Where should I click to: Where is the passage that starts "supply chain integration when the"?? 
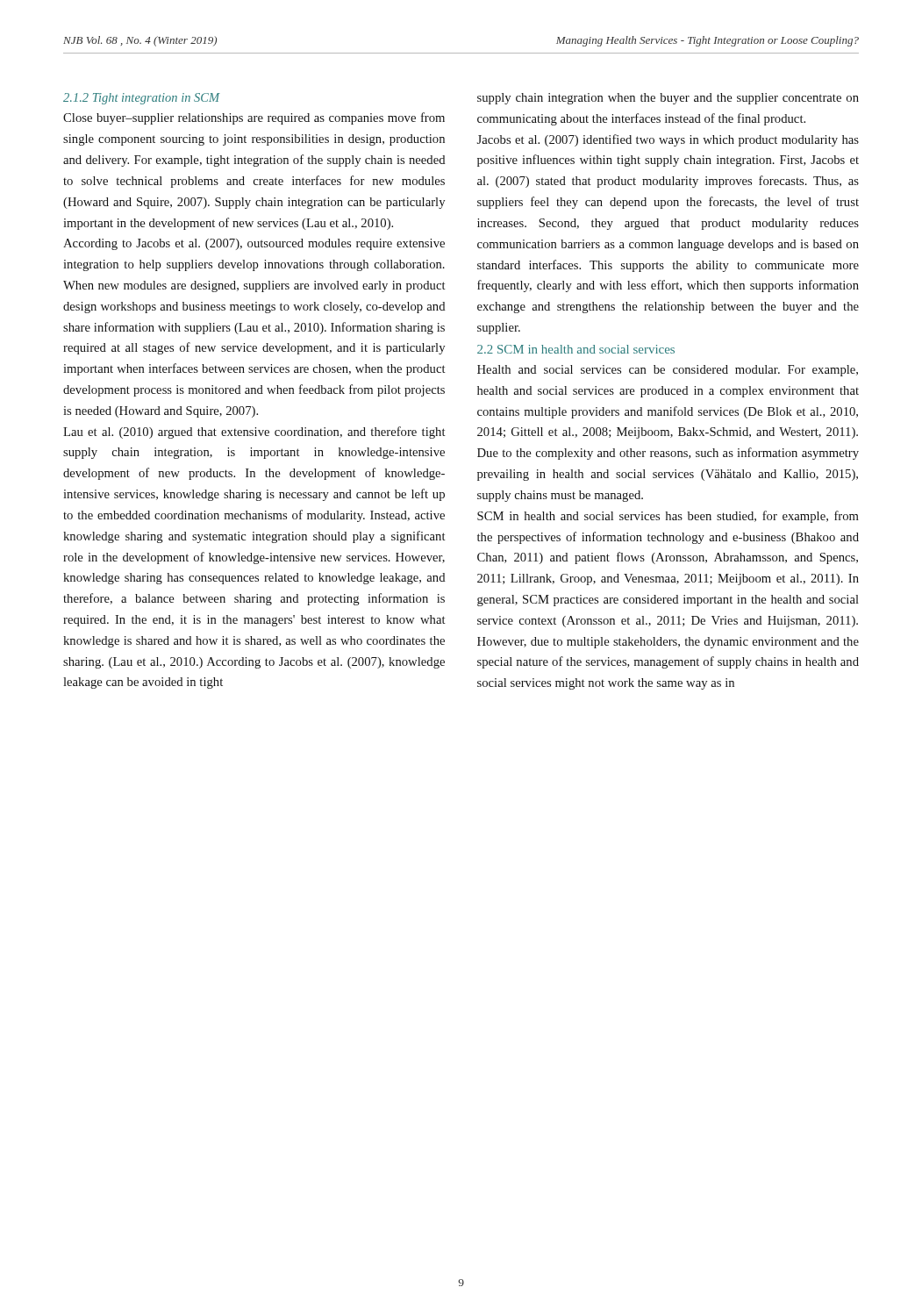668,109
